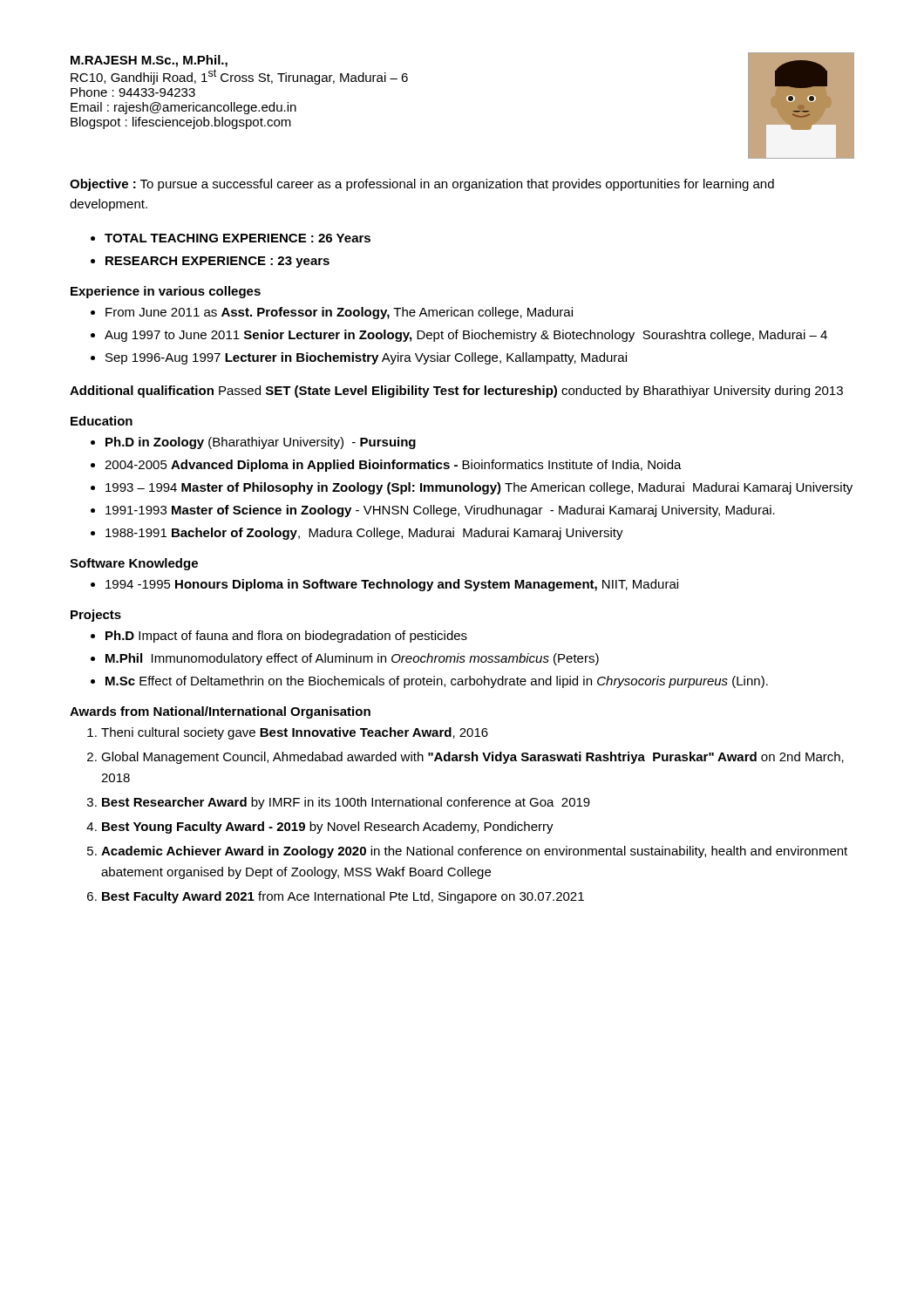Click on the element starting "Theni cultural society gave Best Innovative"
The height and width of the screenshot is (1308, 924).
[295, 732]
